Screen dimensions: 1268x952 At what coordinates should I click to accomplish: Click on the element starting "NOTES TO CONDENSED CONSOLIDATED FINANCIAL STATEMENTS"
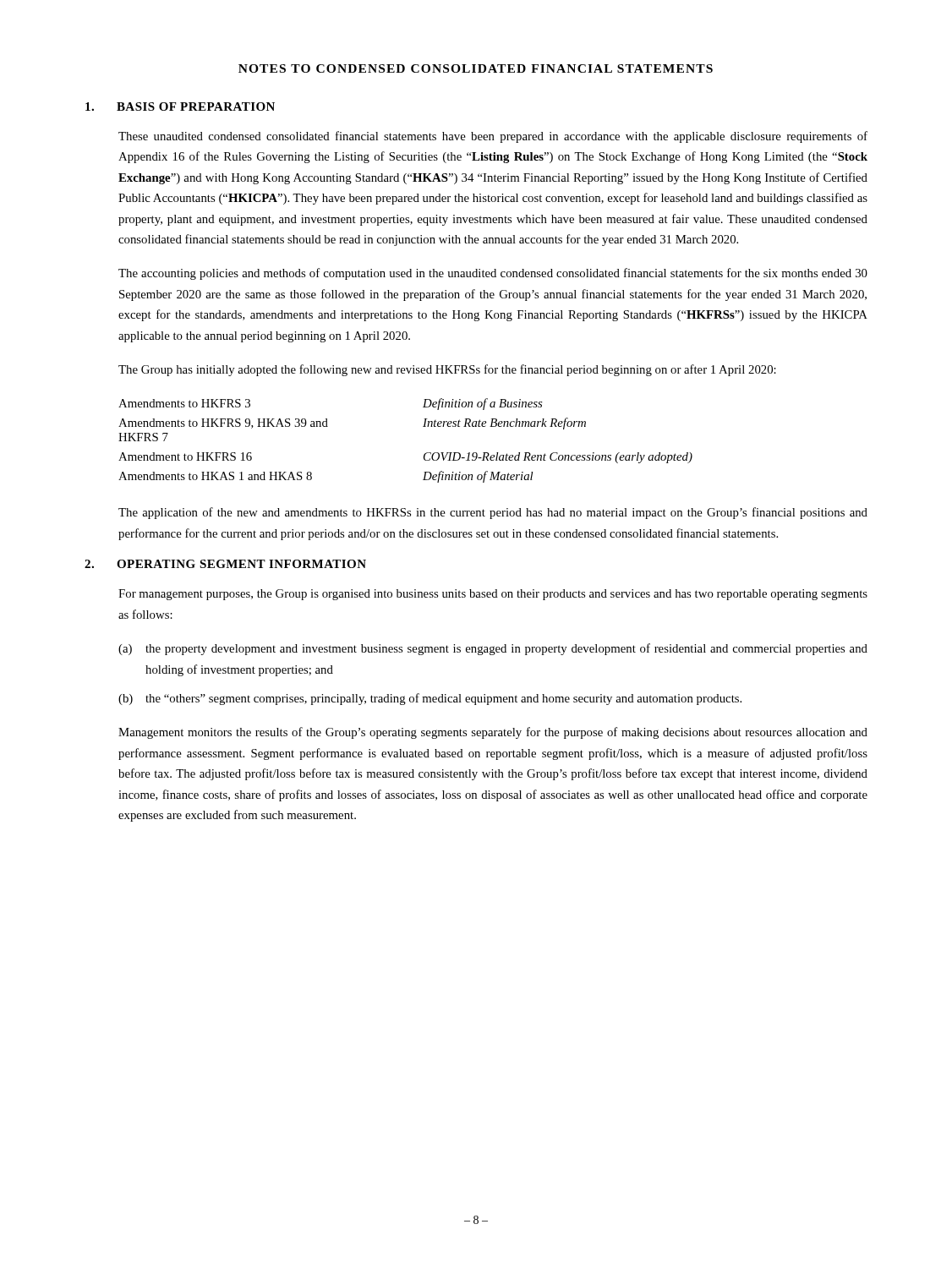click(476, 68)
